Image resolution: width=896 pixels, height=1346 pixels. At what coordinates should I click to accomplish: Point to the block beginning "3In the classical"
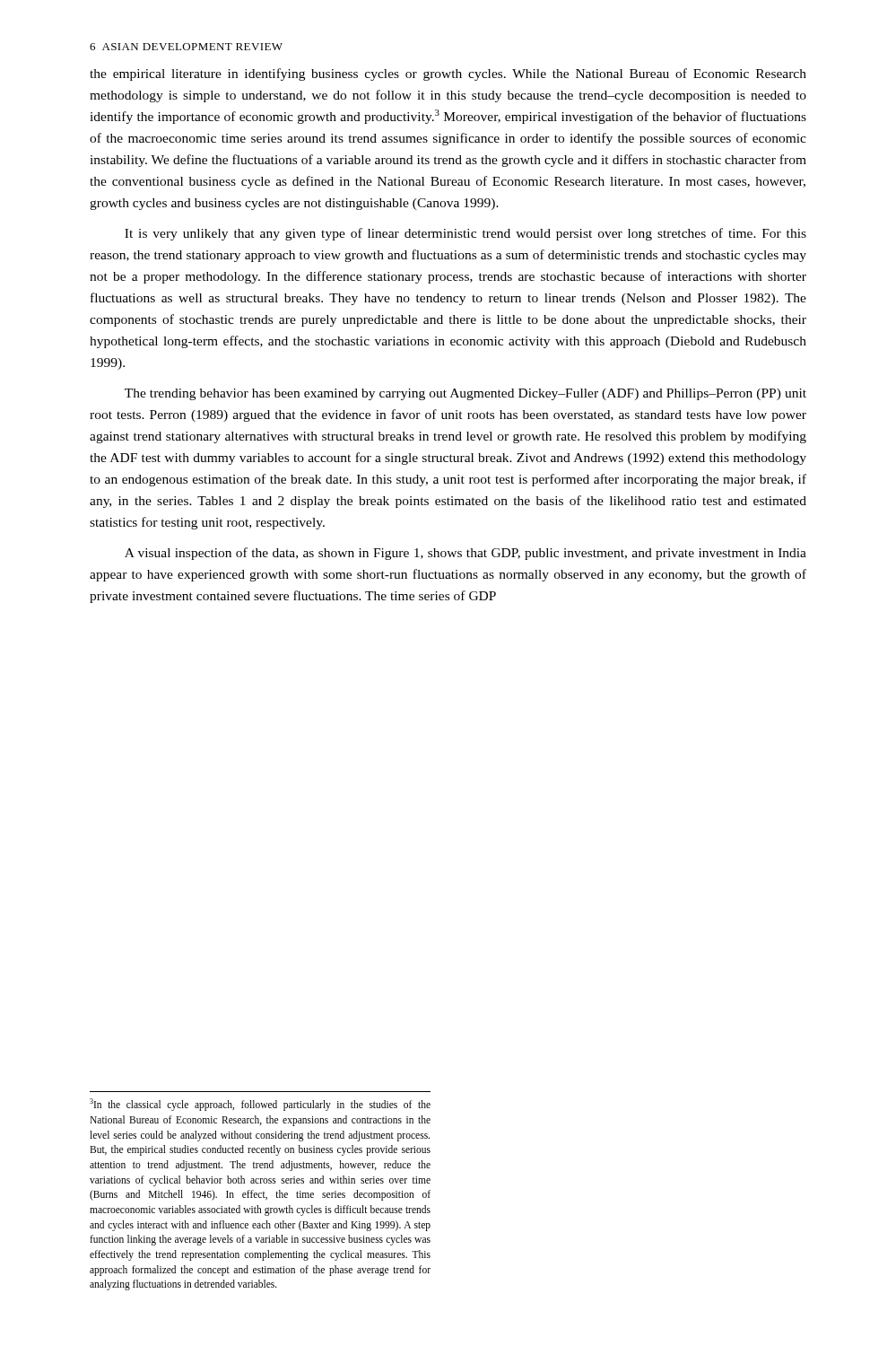pos(260,1195)
